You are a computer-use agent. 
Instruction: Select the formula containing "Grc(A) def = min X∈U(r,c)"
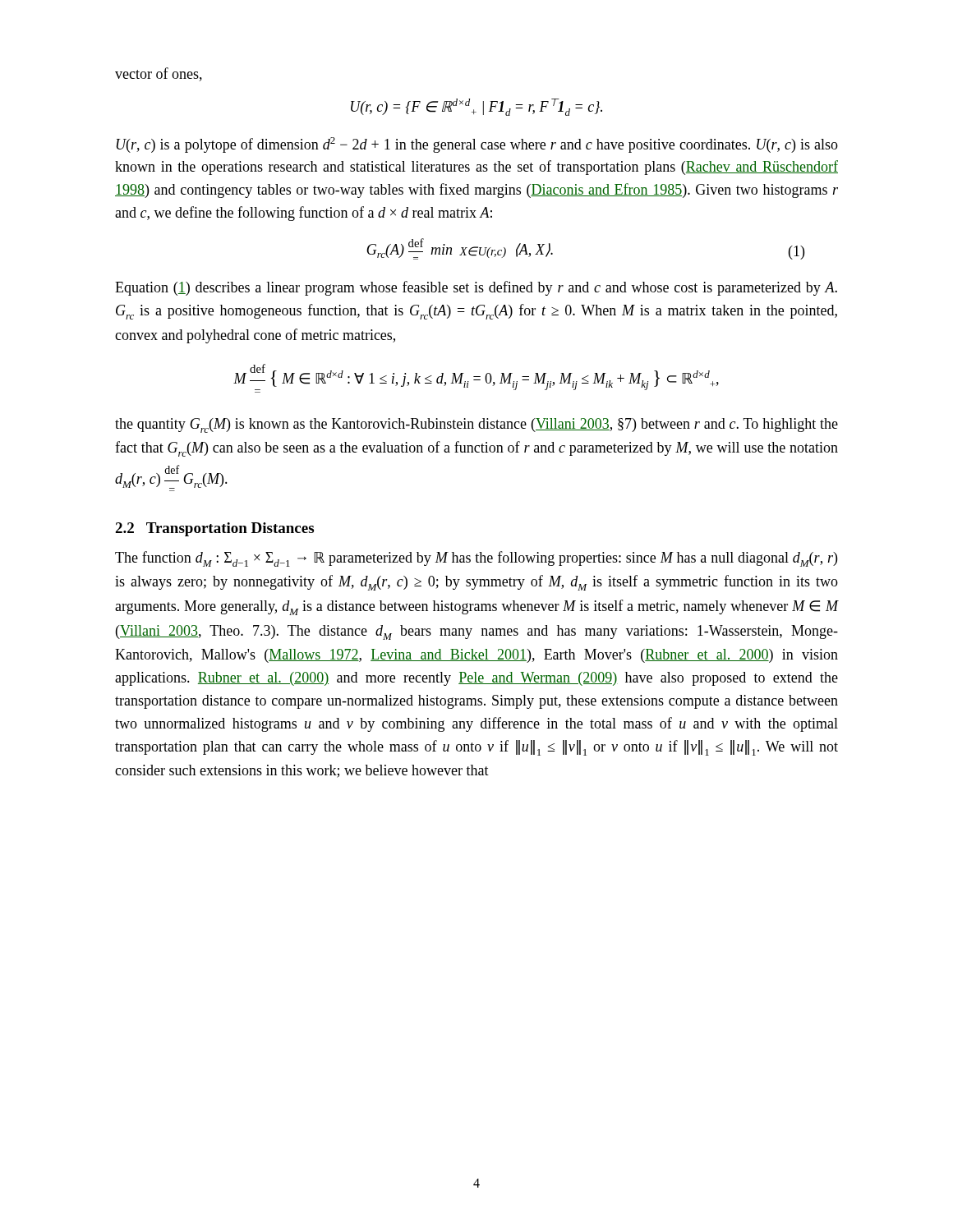(x=447, y=248)
